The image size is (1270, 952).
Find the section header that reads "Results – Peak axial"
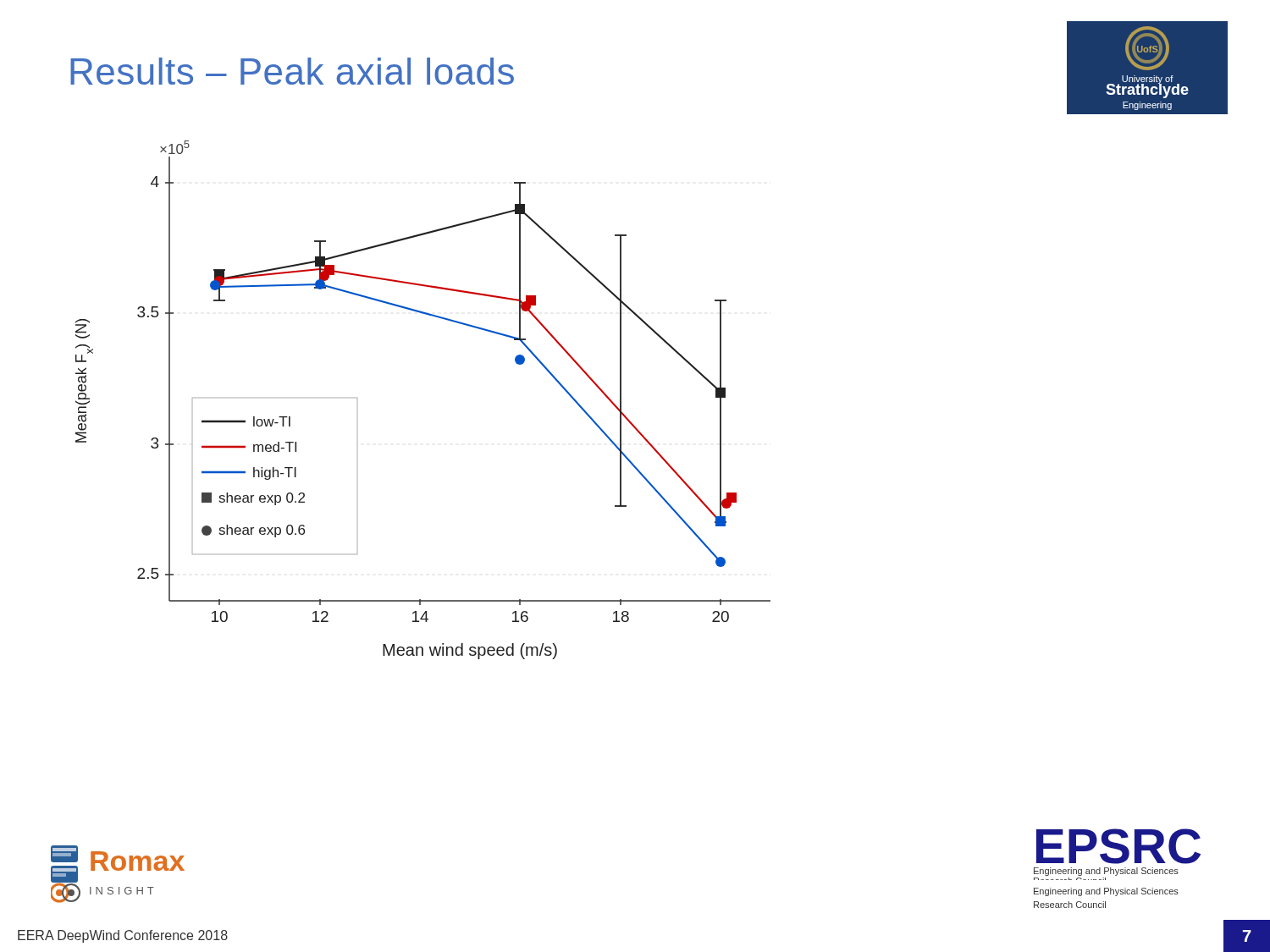292,71
